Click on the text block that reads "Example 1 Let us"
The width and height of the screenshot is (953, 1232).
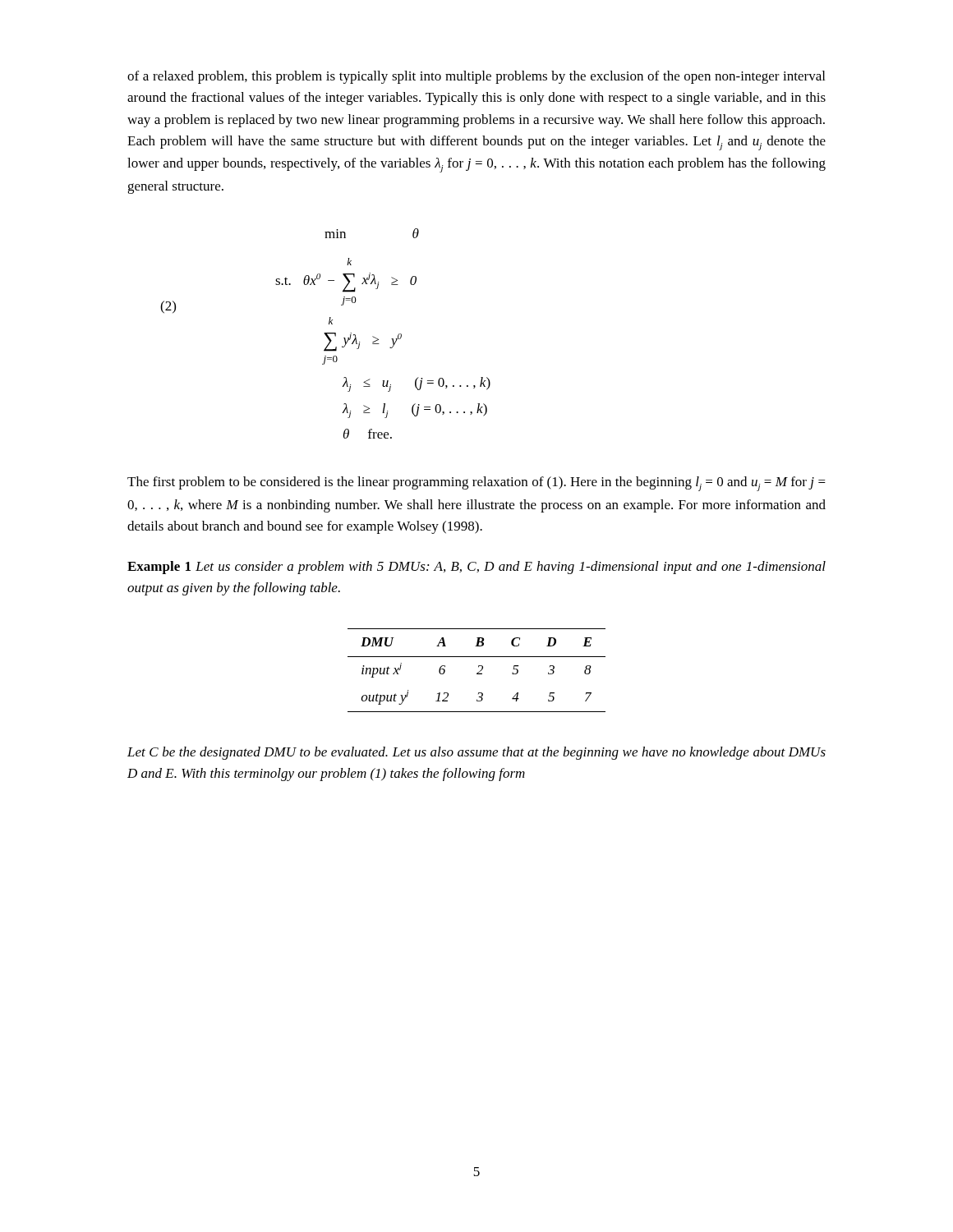click(476, 577)
